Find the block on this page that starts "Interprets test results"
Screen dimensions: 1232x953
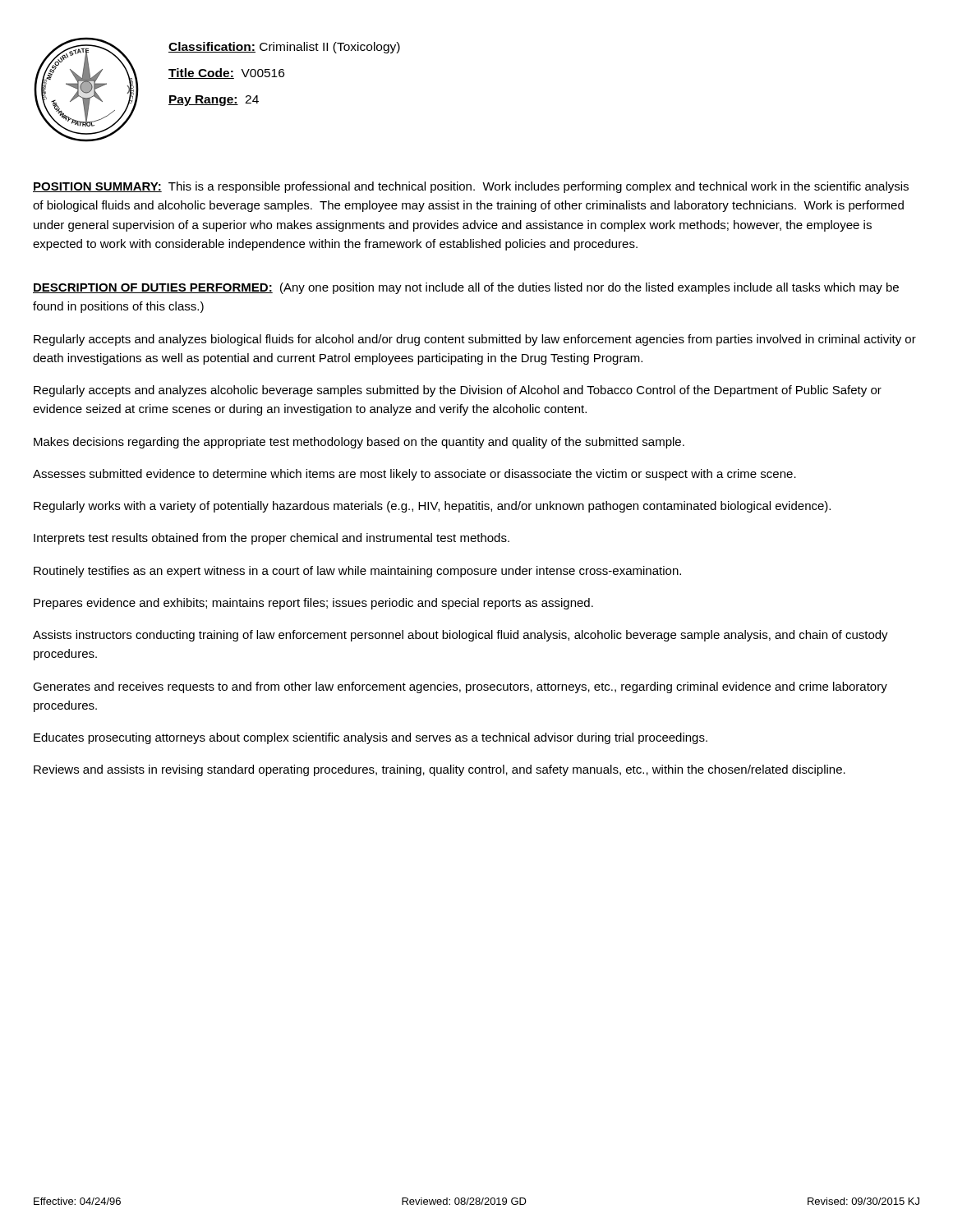click(x=272, y=538)
